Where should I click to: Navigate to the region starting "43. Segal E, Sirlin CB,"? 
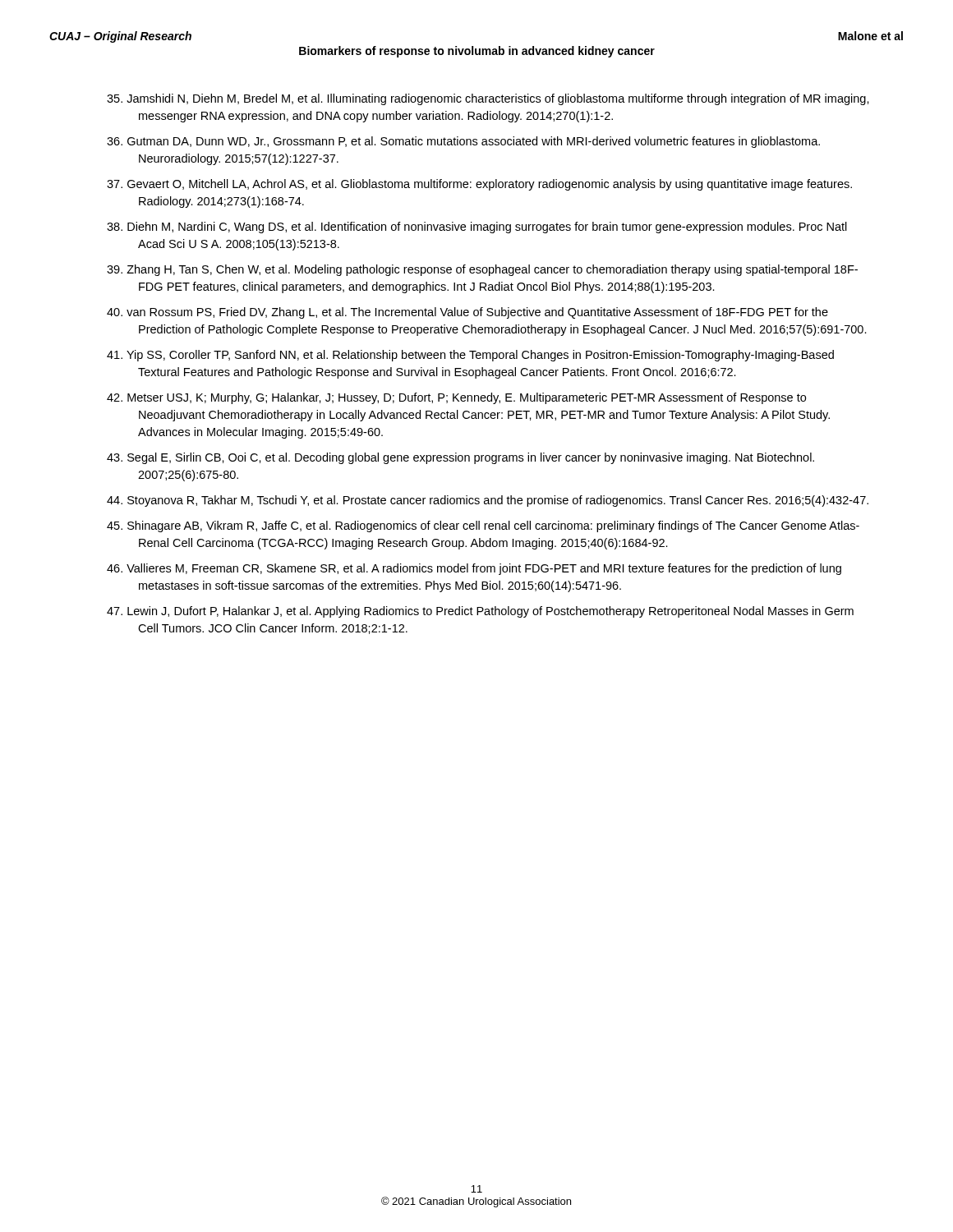click(461, 466)
